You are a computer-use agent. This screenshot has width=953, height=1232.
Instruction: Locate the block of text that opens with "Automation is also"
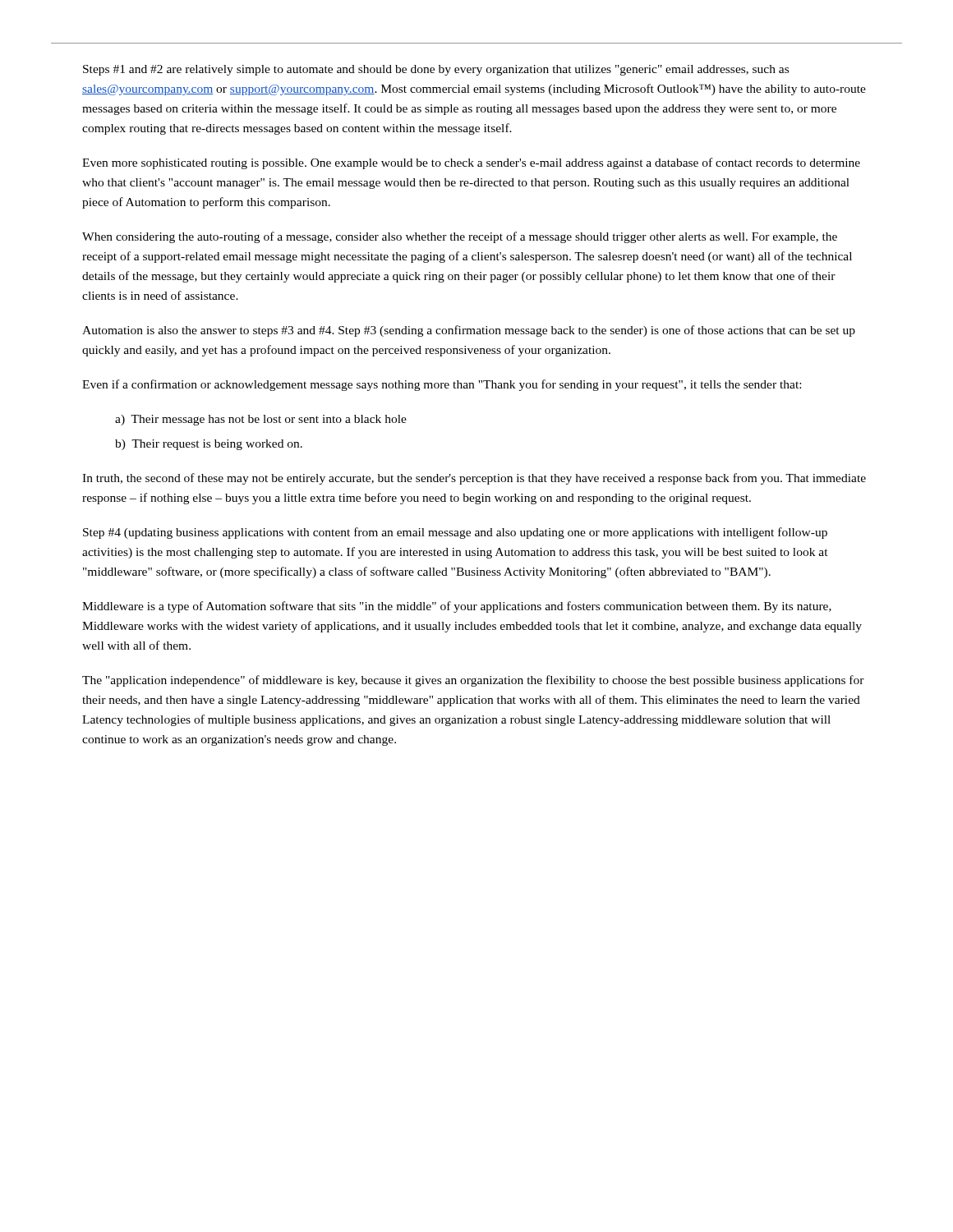[469, 340]
